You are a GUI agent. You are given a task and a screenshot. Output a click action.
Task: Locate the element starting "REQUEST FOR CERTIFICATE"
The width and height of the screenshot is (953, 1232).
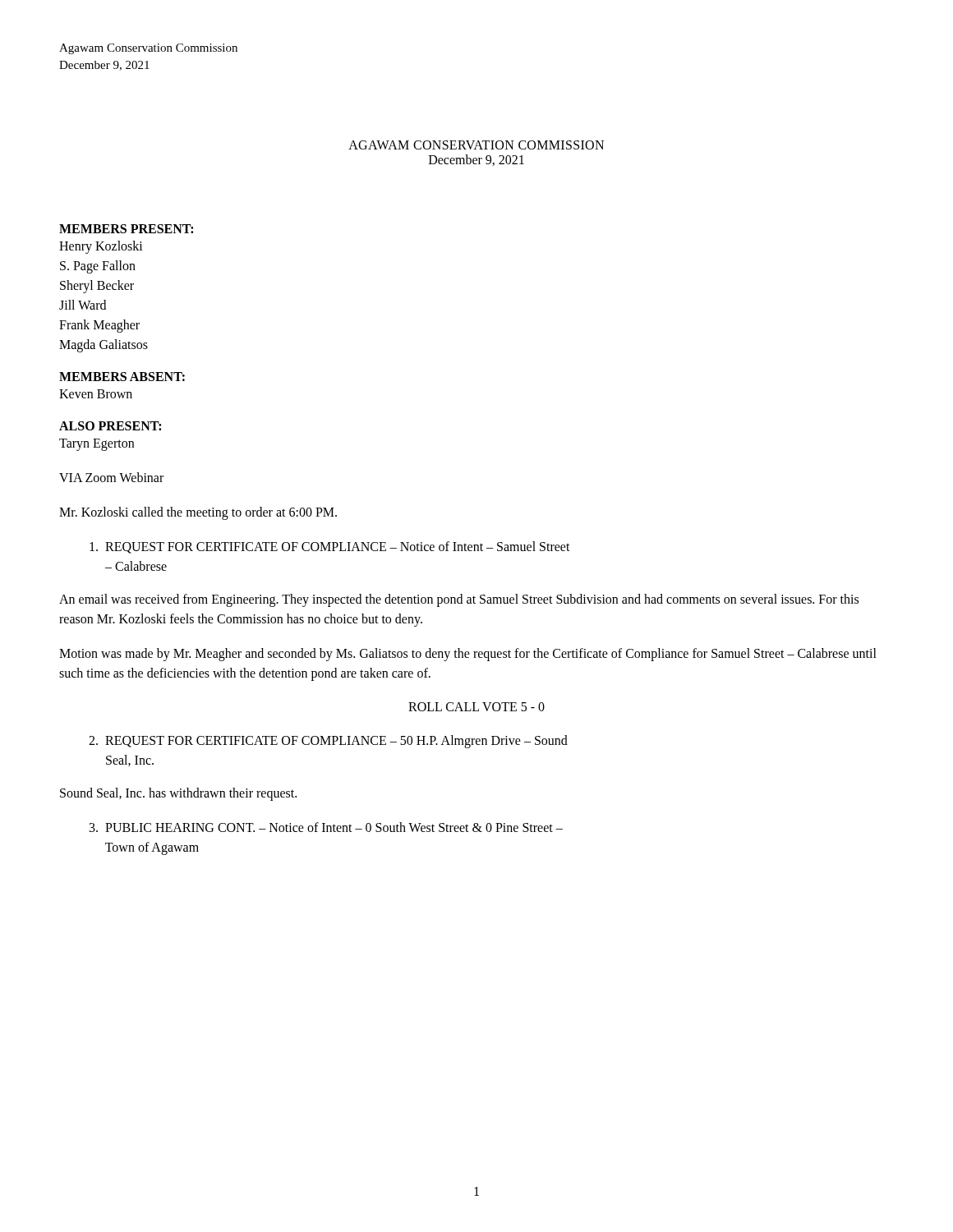tap(329, 556)
